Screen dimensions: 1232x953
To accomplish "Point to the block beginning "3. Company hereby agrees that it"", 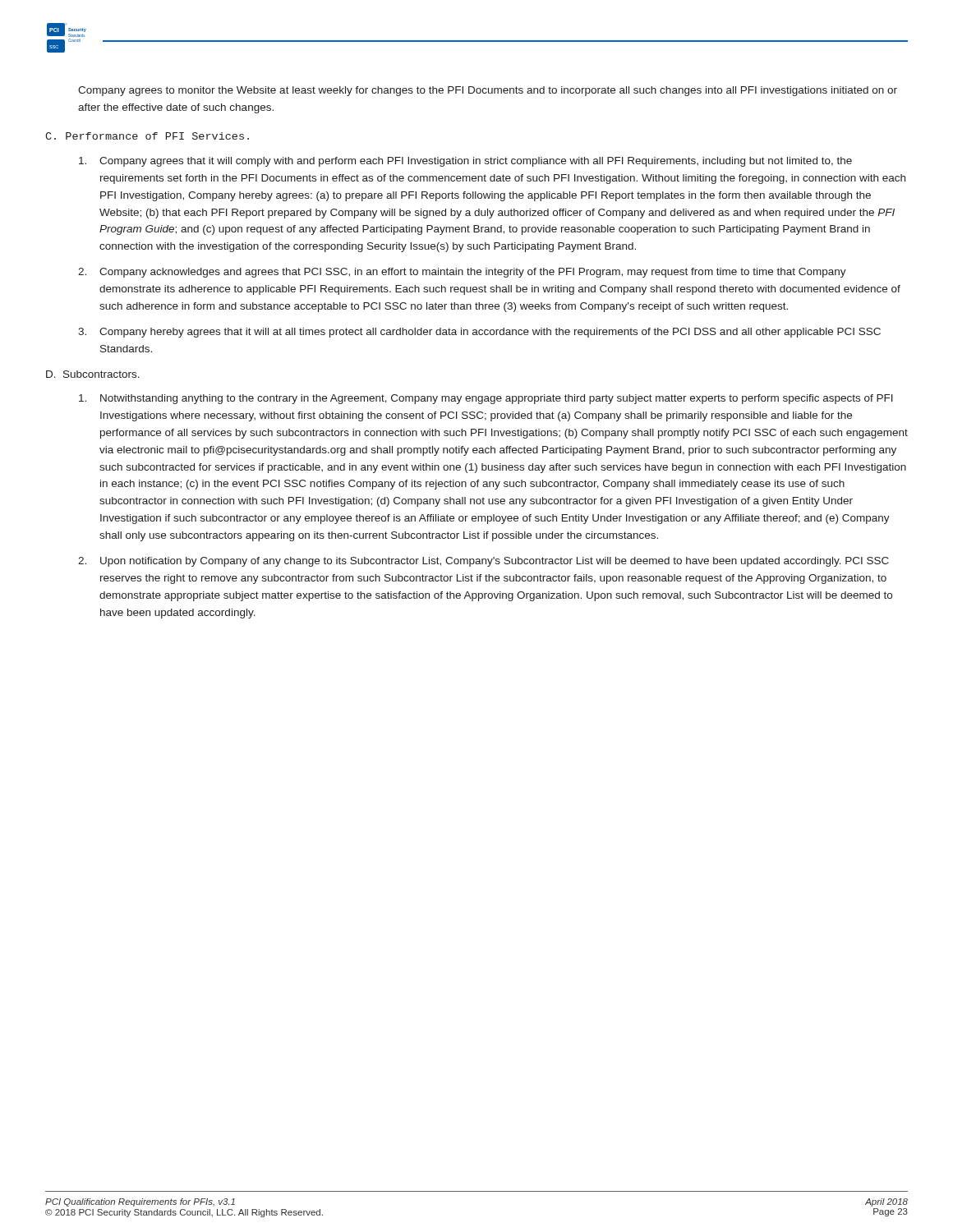I will point(493,341).
